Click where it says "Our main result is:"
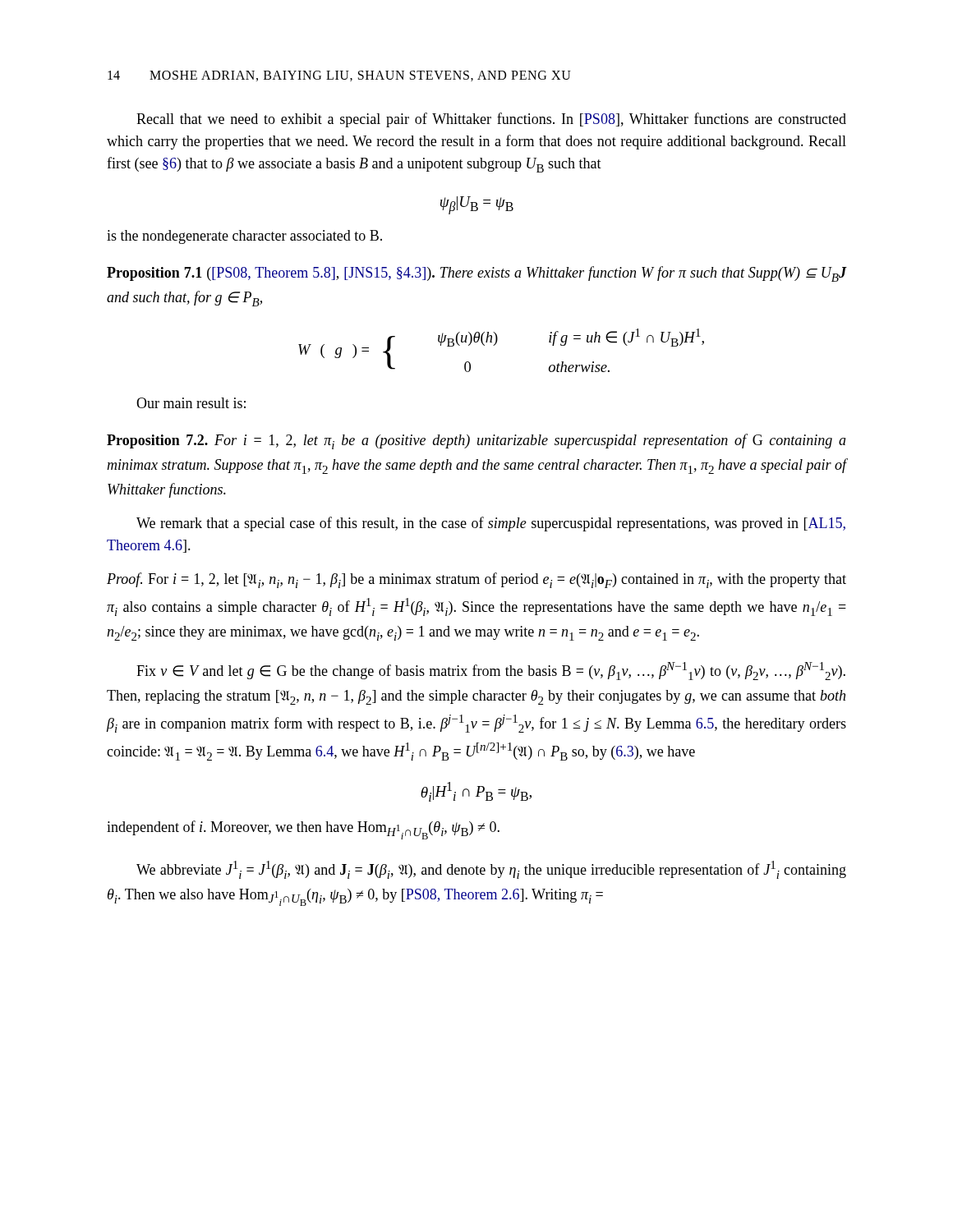Image resolution: width=953 pixels, height=1232 pixels. pyautogui.click(x=191, y=403)
